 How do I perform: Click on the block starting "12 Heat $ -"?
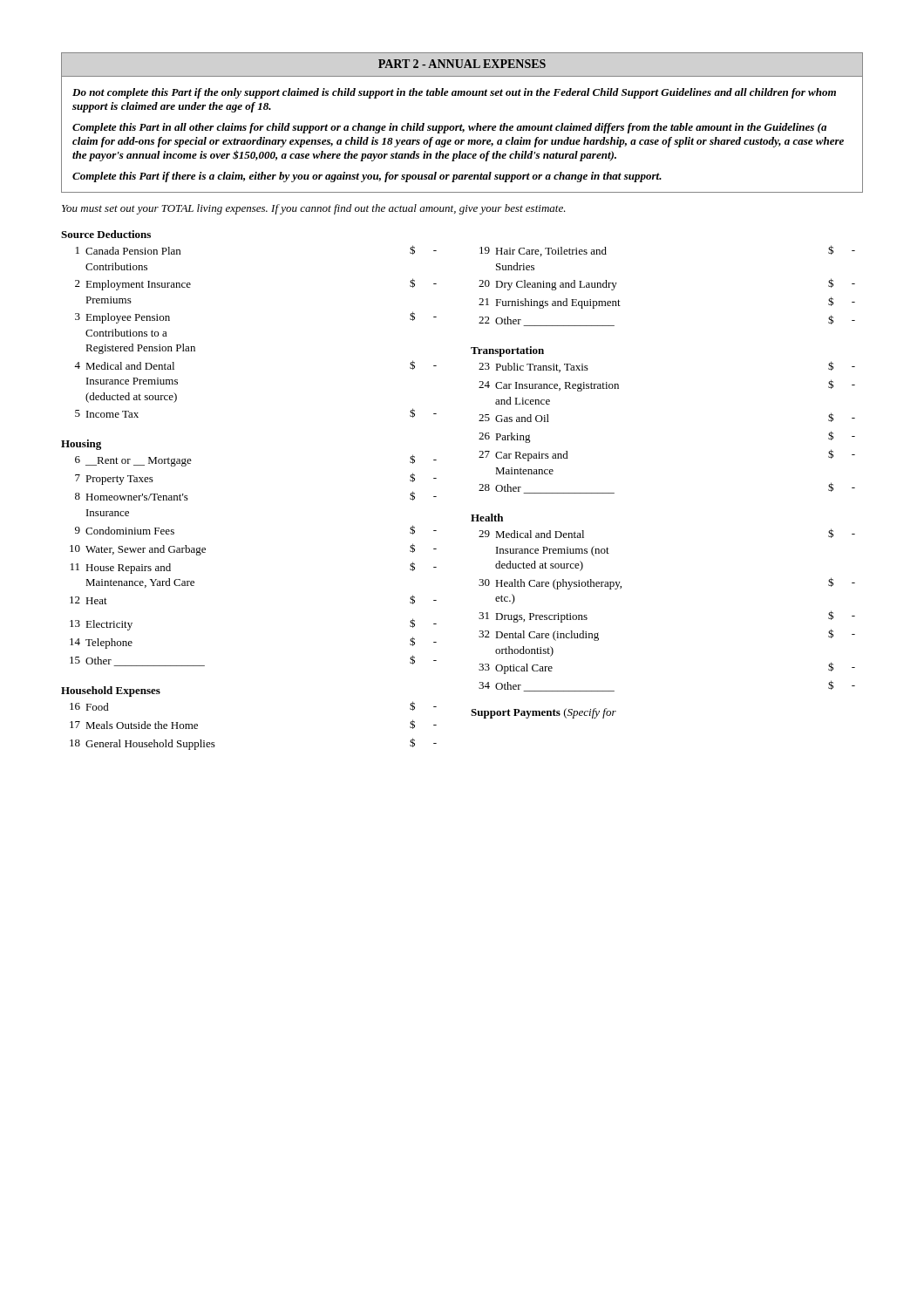click(x=89, y=600)
